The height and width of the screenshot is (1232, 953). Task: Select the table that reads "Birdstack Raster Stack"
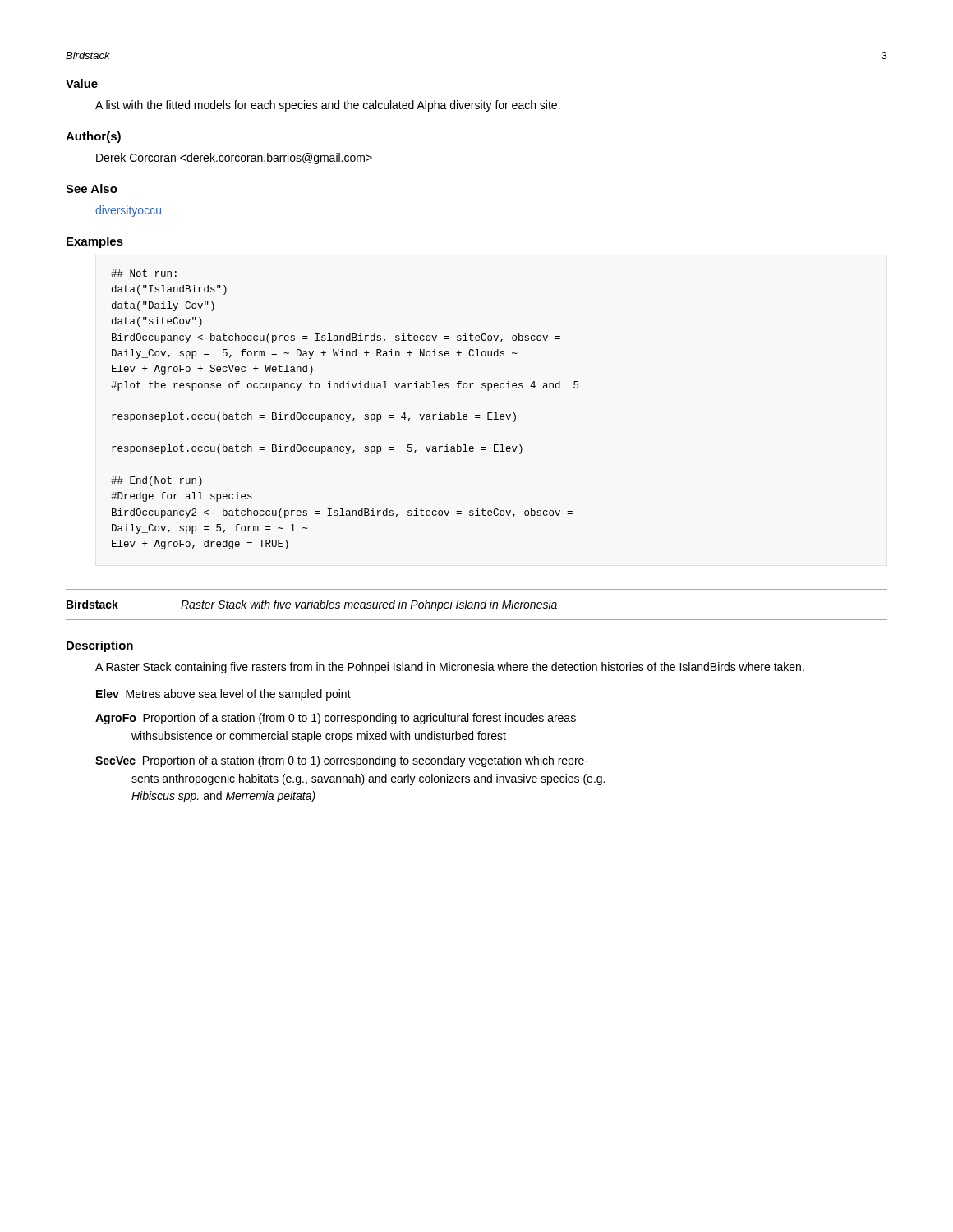pos(476,604)
